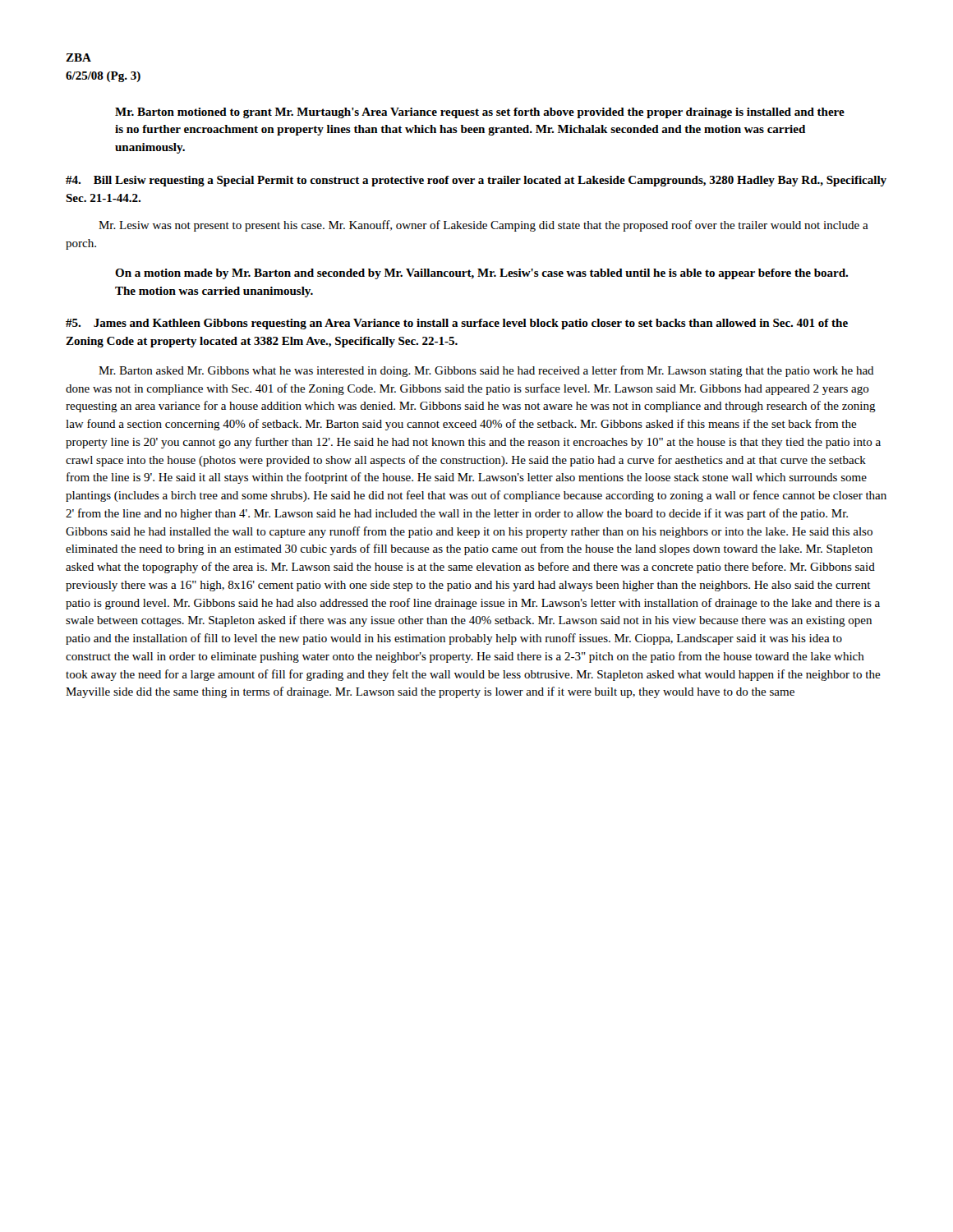
Task: Locate the element starting "Mr. Barton asked Mr. Gibbons"
Action: click(x=476, y=532)
